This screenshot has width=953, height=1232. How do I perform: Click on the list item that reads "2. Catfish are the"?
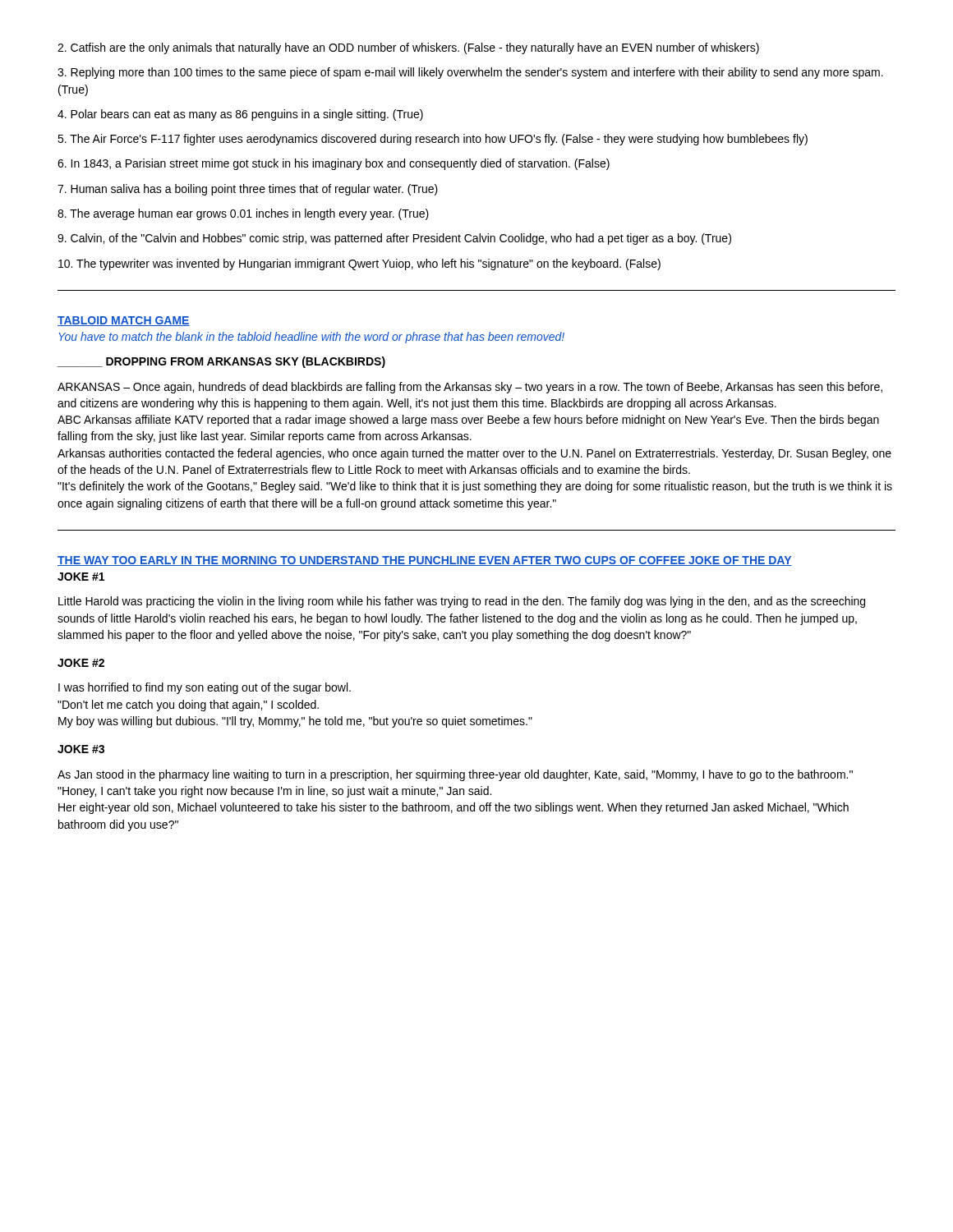point(408,48)
